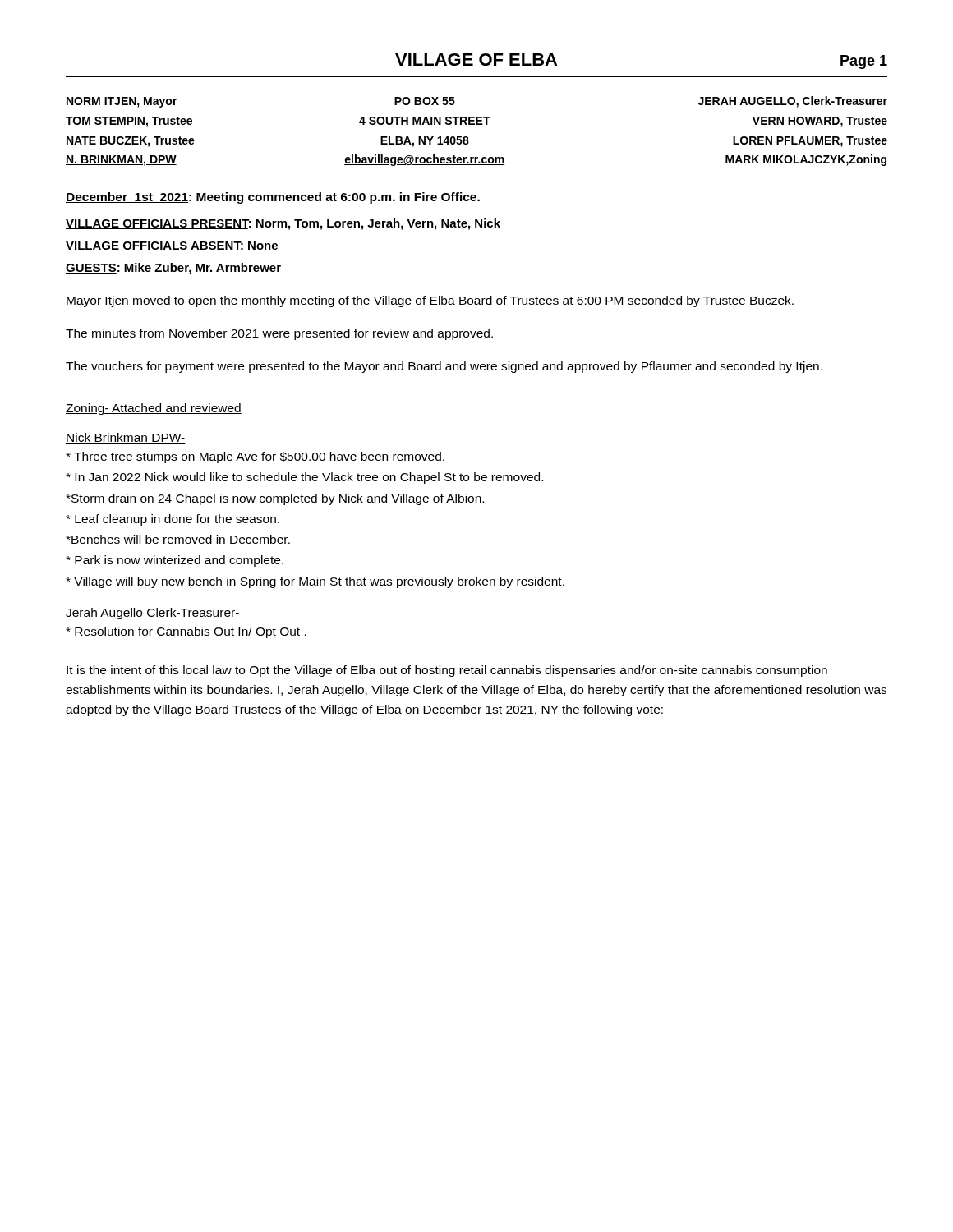Click on the element starting "GUESTS: Mike Zuber, Mr. Armbrewer"

point(173,268)
